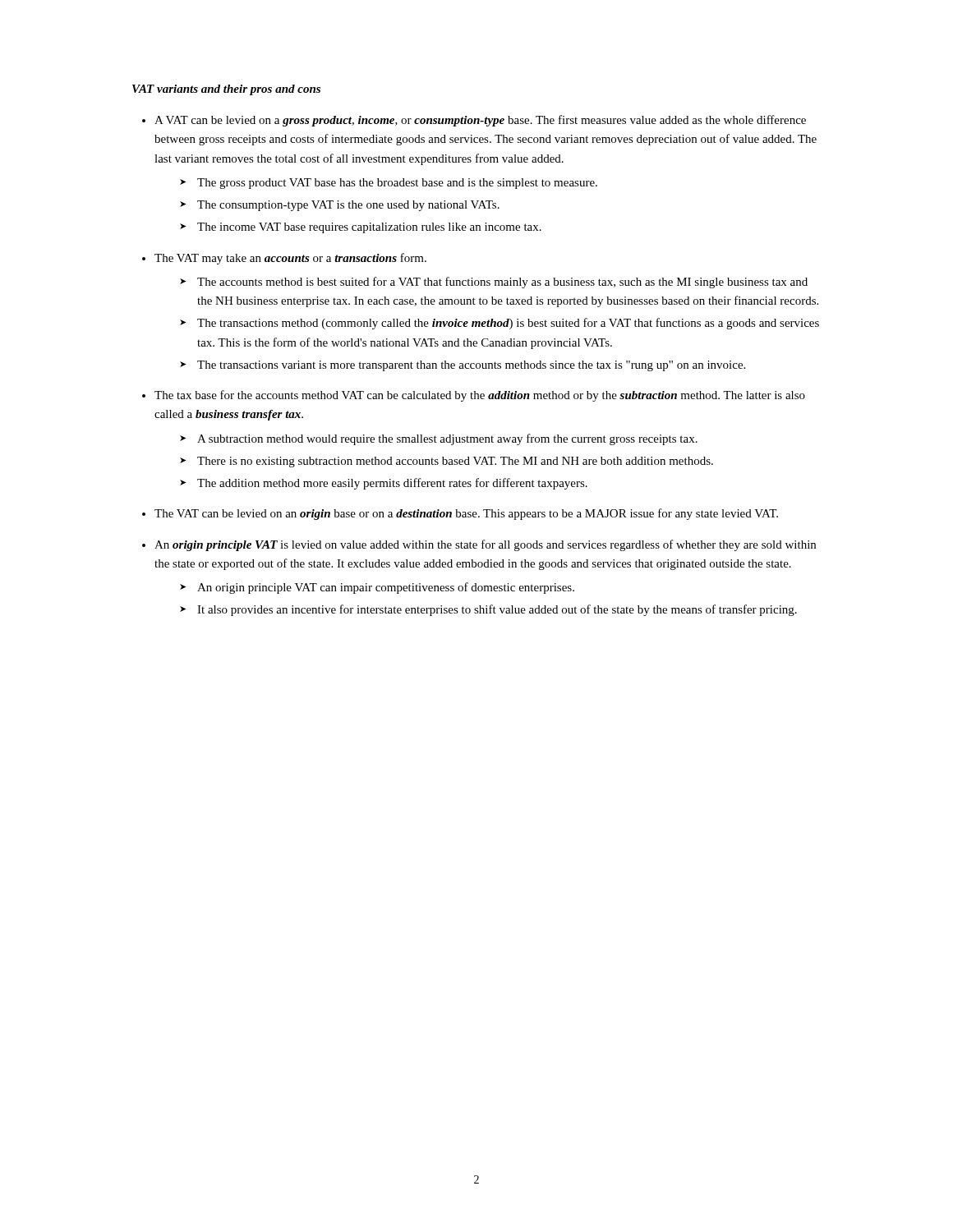
Task: Click the passage that begins "The accounts method is best"
Action: 508,291
